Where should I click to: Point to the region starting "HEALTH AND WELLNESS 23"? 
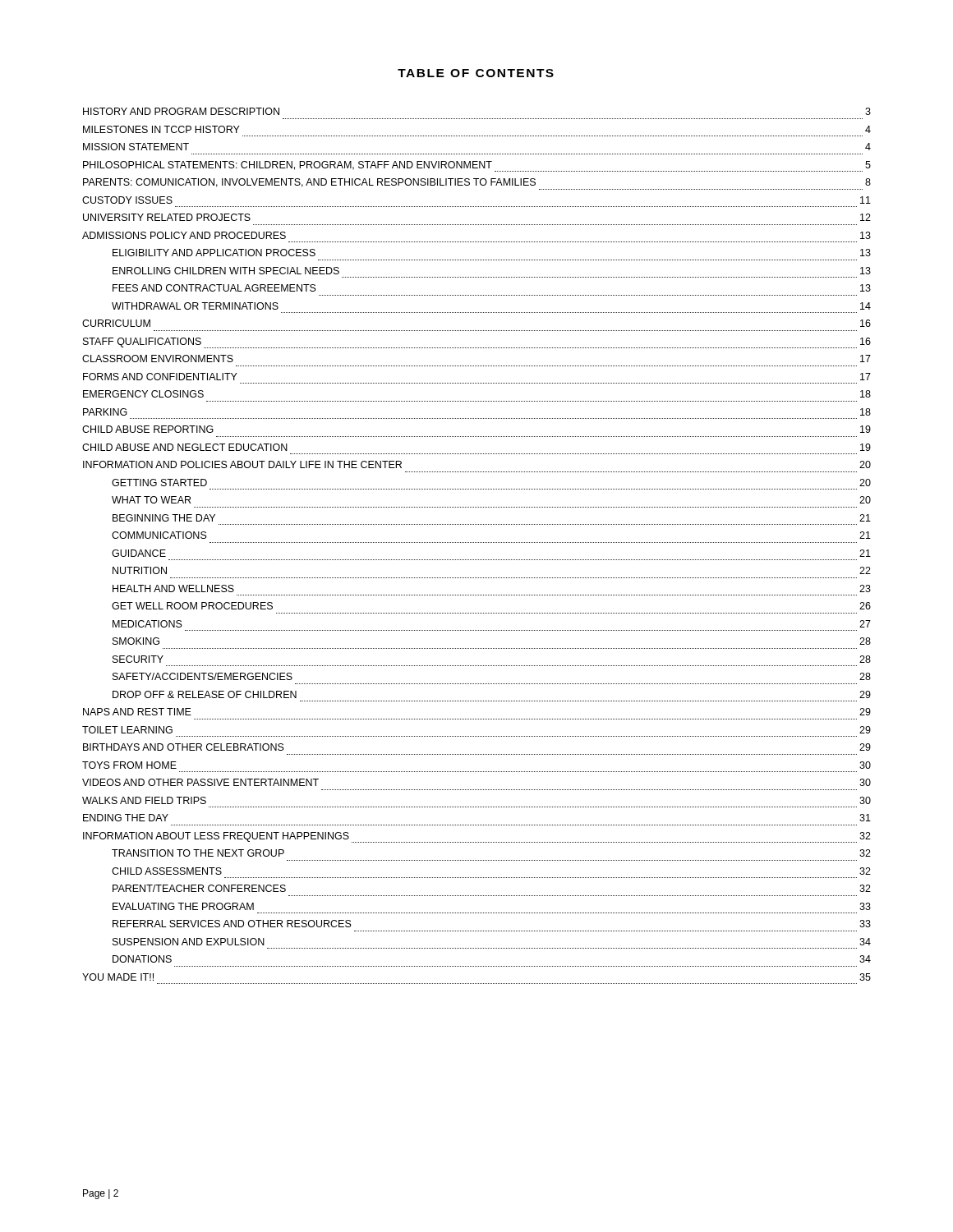pyautogui.click(x=476, y=589)
